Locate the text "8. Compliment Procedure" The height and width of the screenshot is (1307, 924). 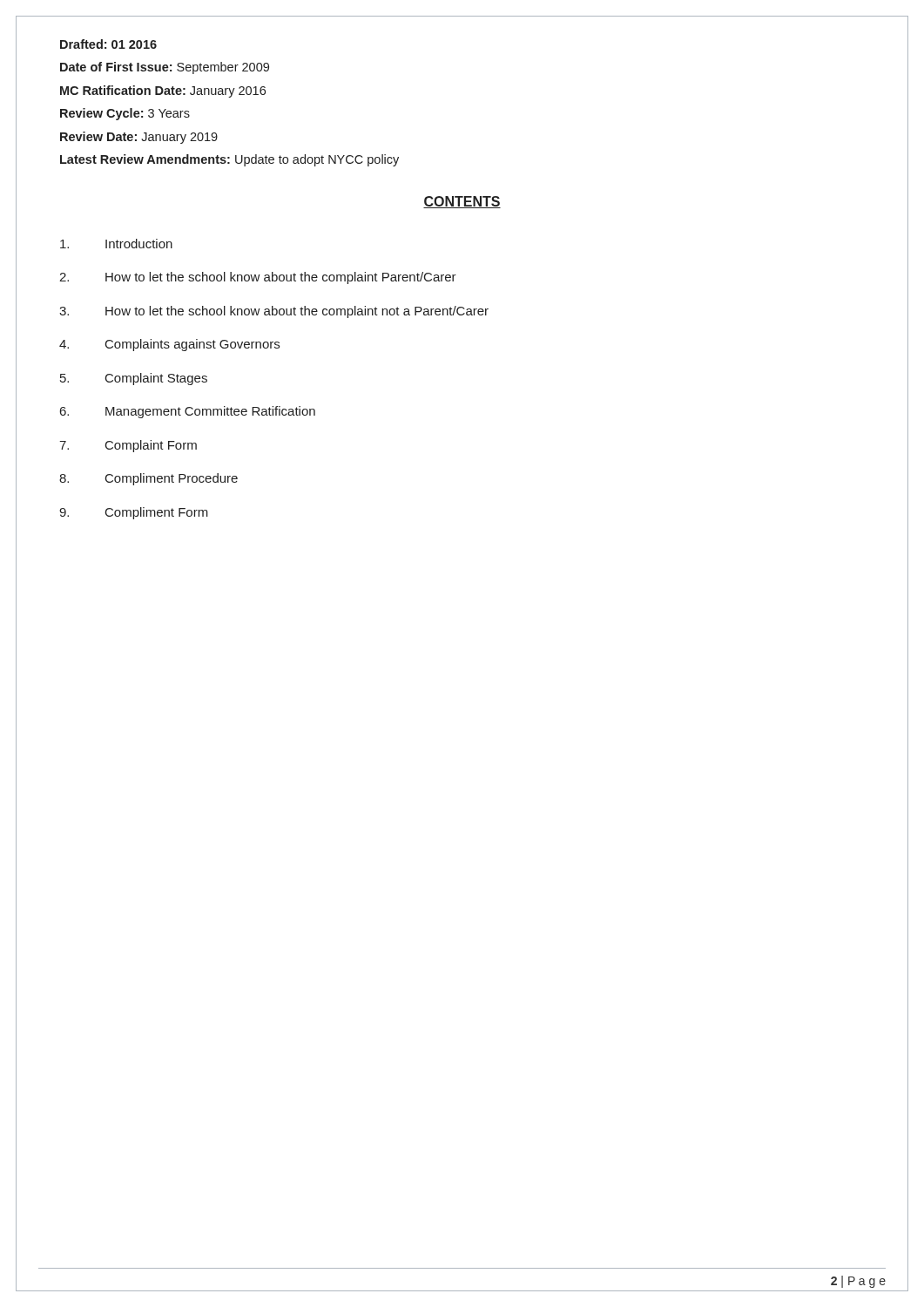pos(148,479)
